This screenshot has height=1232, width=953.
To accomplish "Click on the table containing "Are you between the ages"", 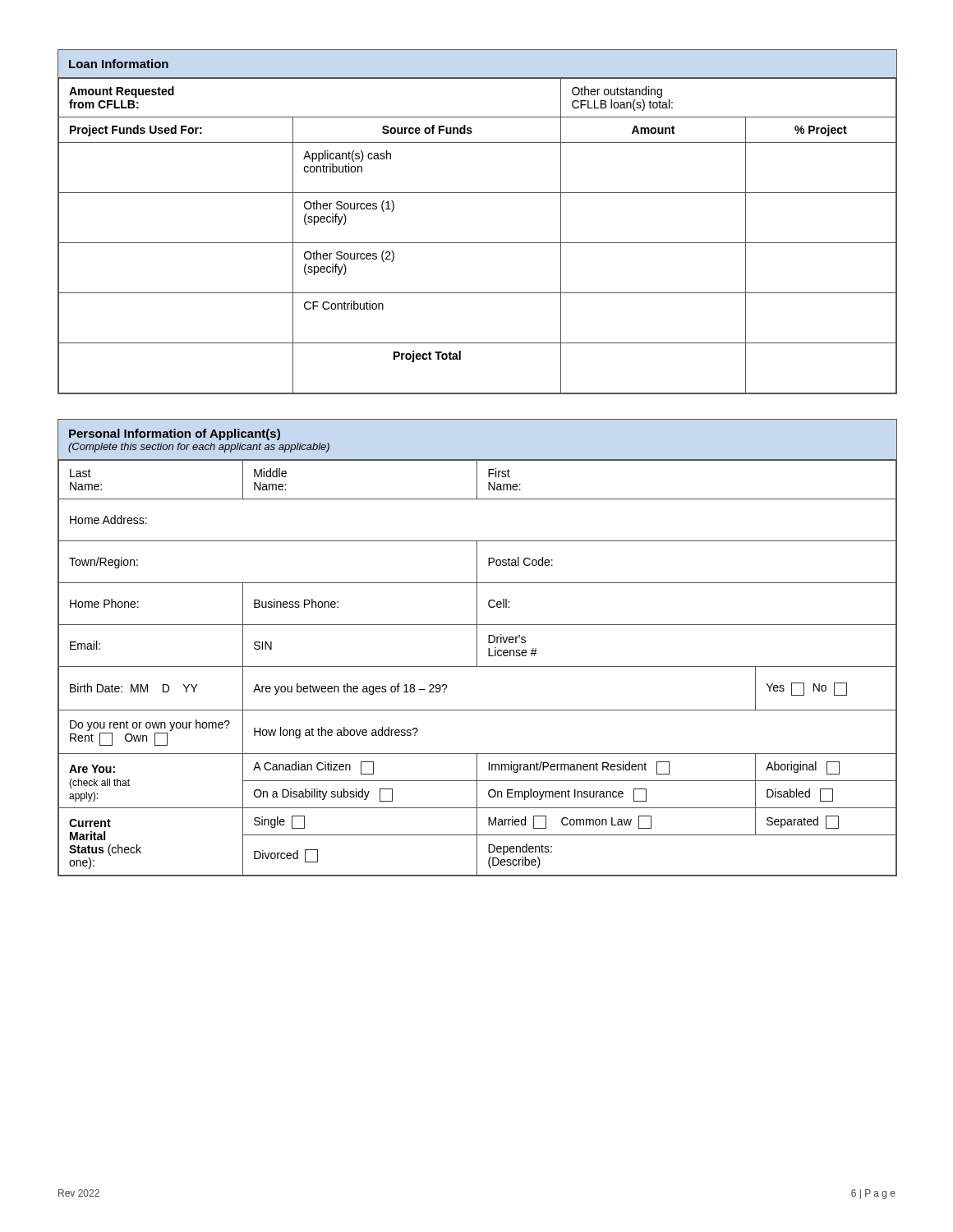I will click(477, 648).
